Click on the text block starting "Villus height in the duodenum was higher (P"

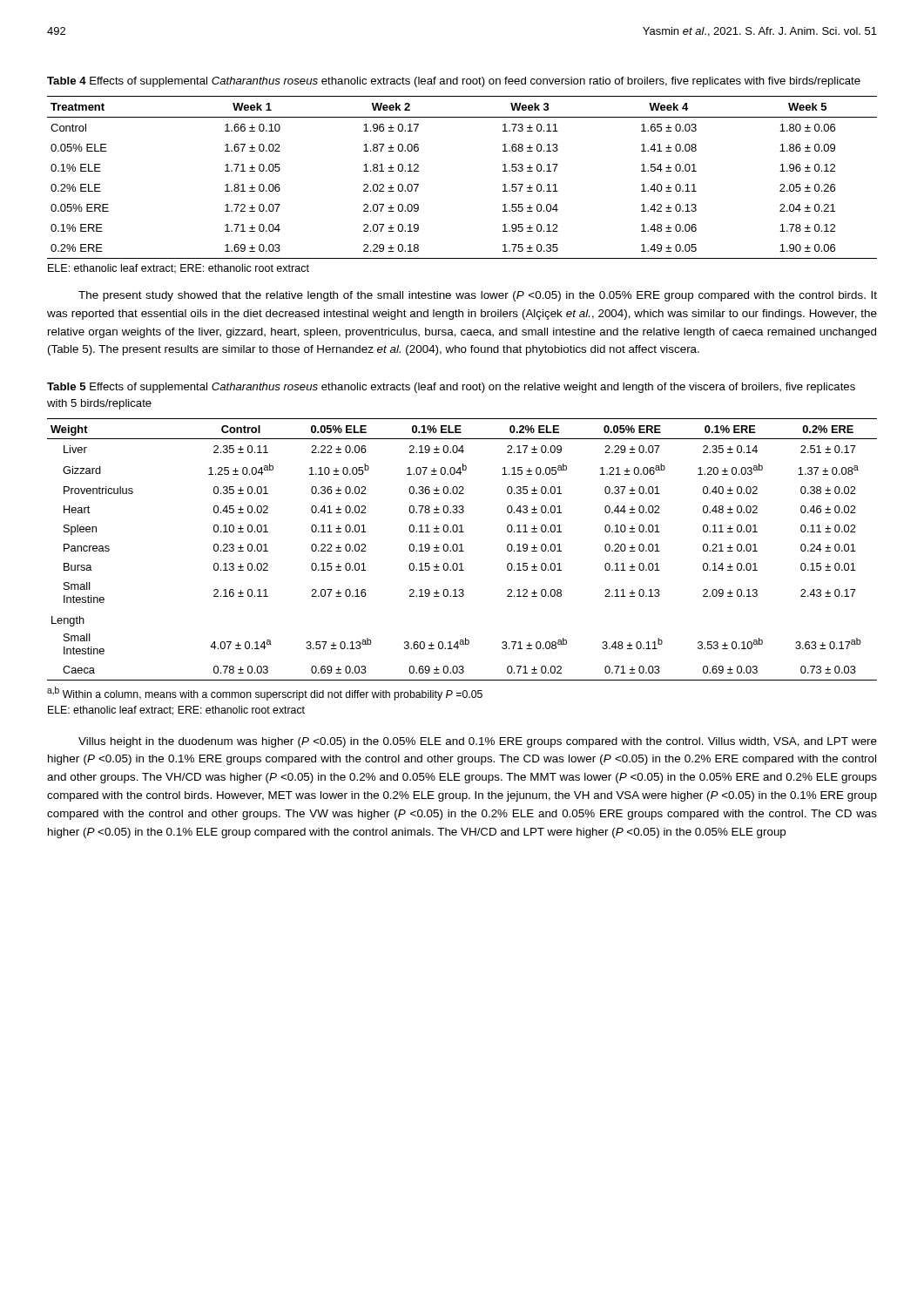(462, 786)
